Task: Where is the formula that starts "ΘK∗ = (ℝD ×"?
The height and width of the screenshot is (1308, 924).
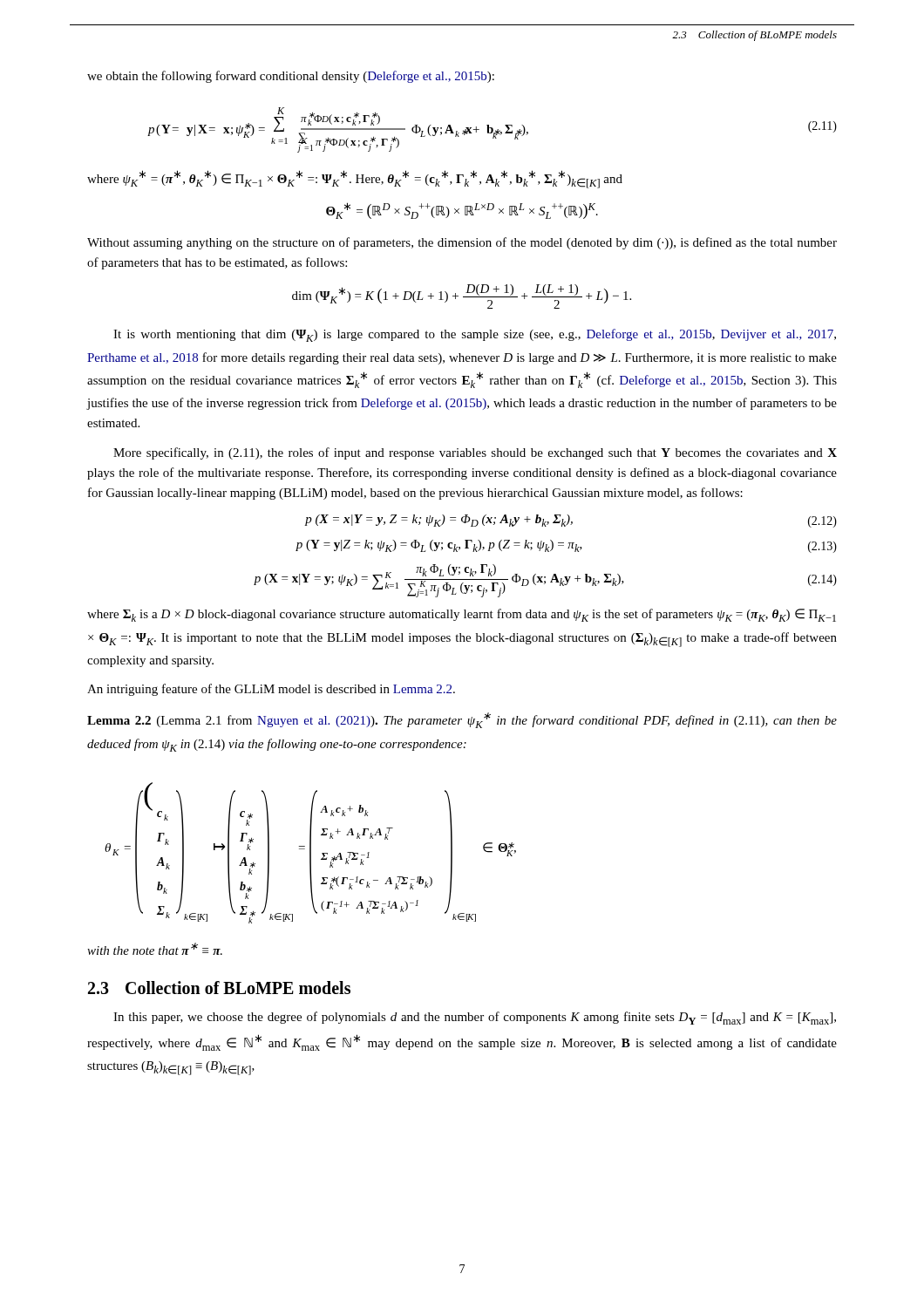Action: click(462, 211)
